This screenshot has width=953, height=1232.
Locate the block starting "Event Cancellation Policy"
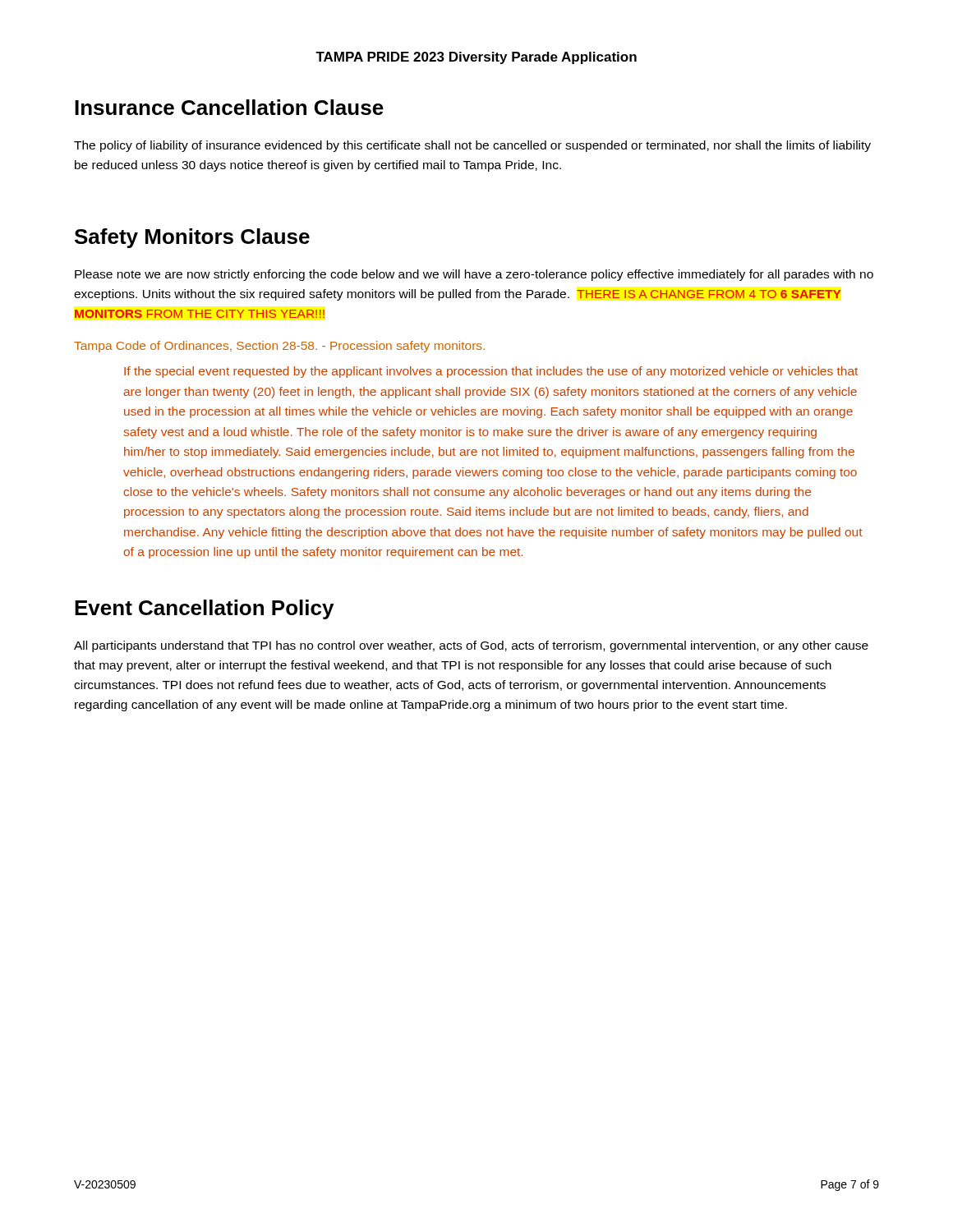204,608
